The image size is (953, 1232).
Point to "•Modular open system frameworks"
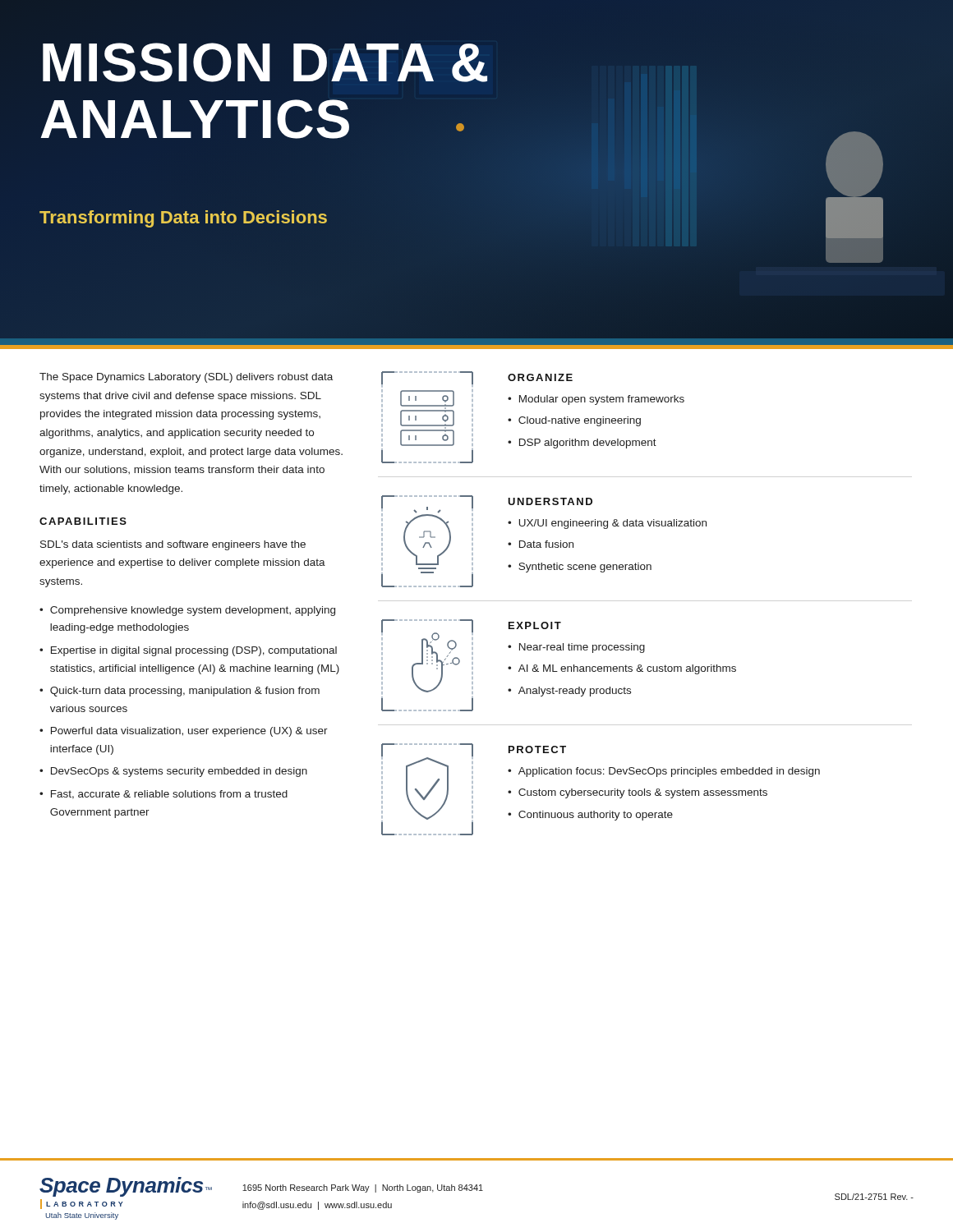(596, 399)
